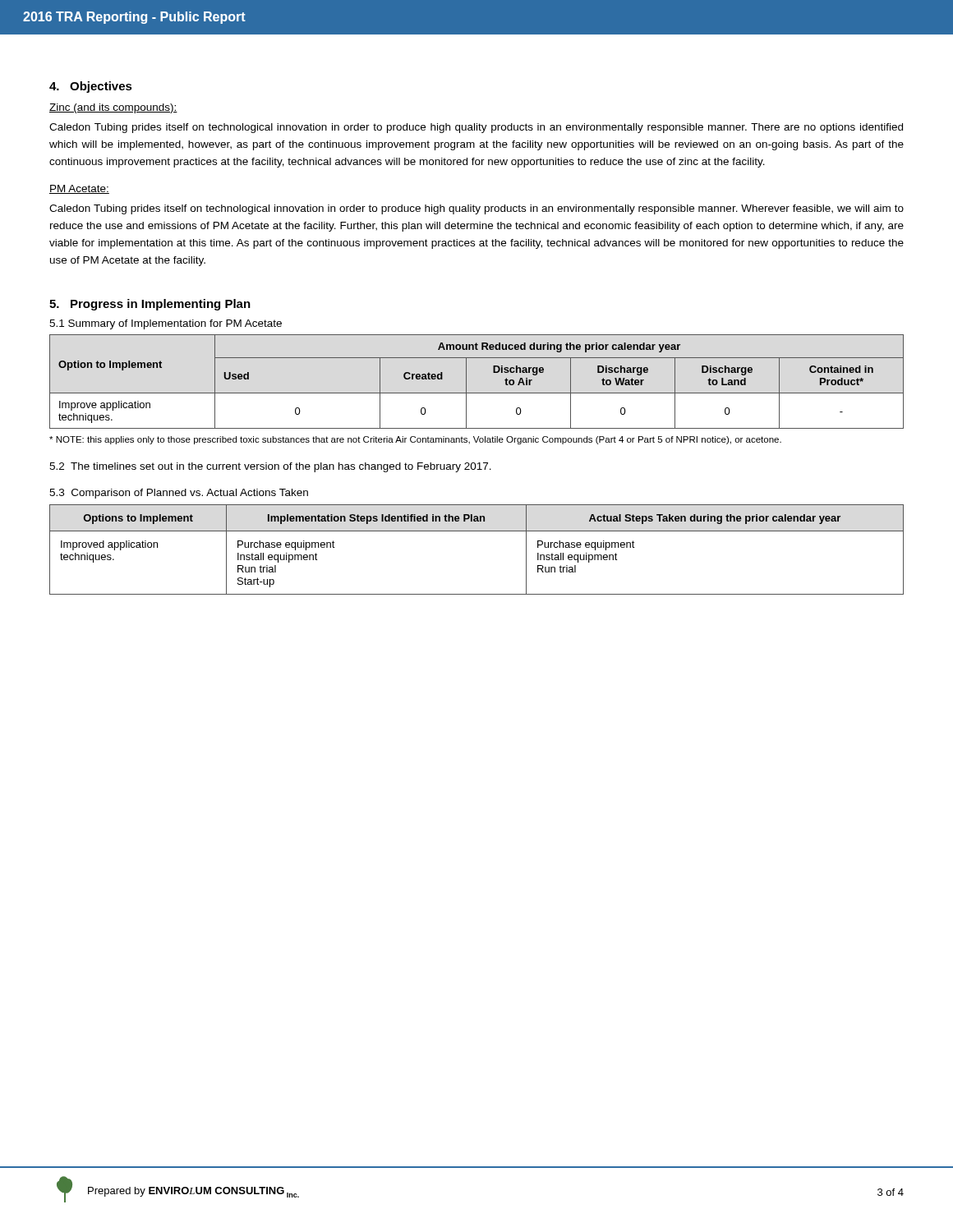Click where it says "4. Objectives"
The width and height of the screenshot is (953, 1232).
(91, 86)
